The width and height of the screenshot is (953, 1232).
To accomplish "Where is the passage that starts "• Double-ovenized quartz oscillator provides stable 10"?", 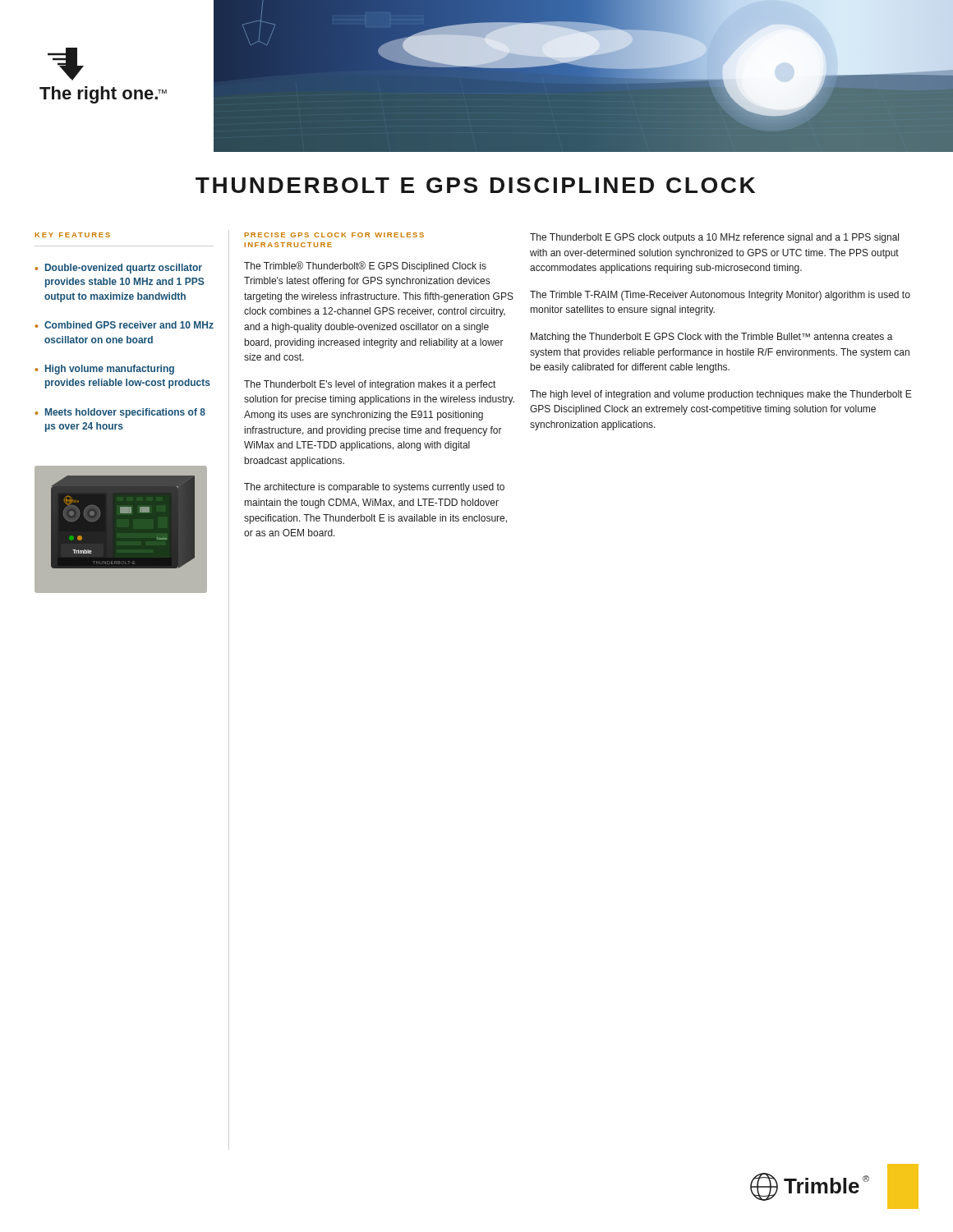I will pos(124,283).
